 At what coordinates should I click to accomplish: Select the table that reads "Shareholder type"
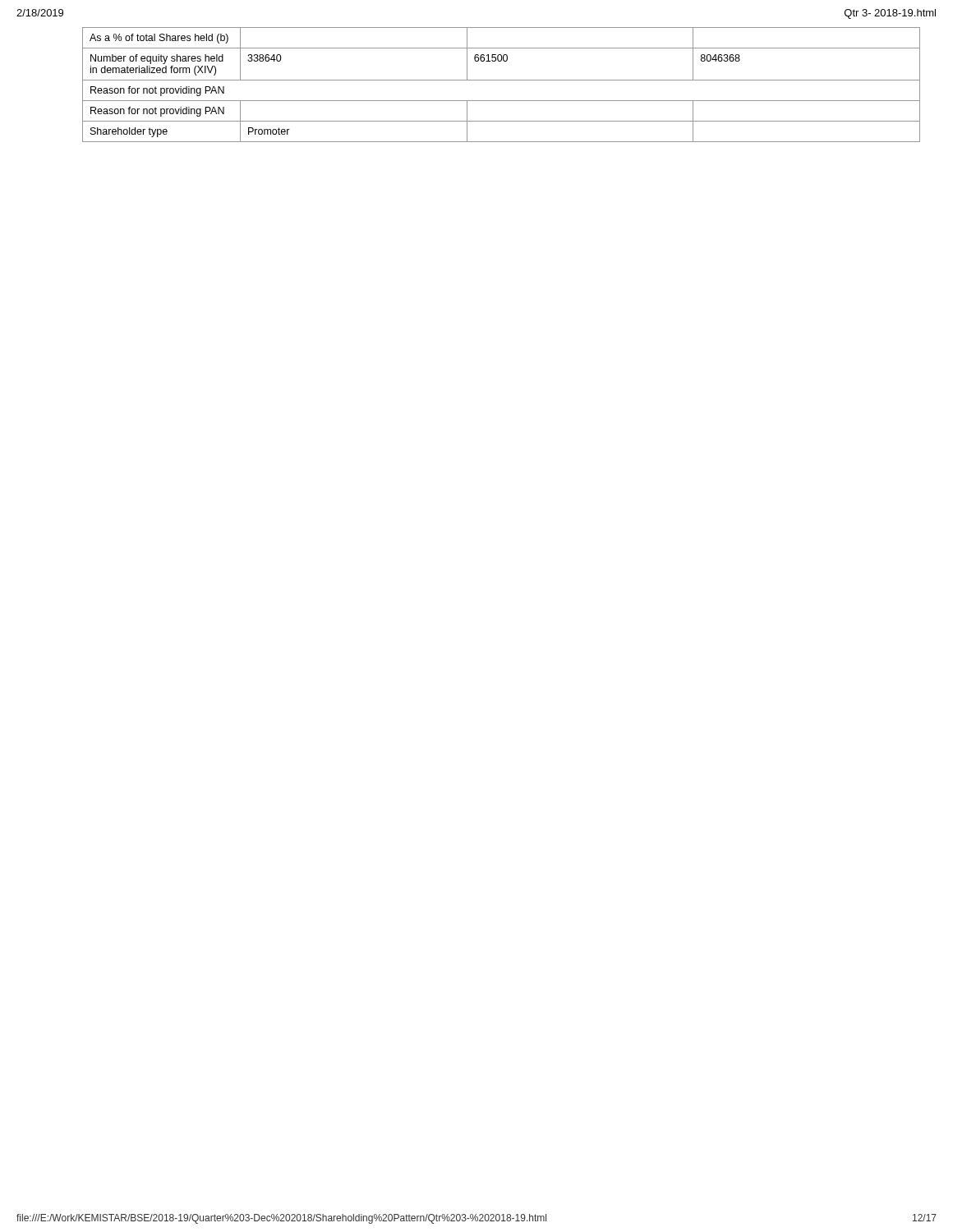[509, 85]
